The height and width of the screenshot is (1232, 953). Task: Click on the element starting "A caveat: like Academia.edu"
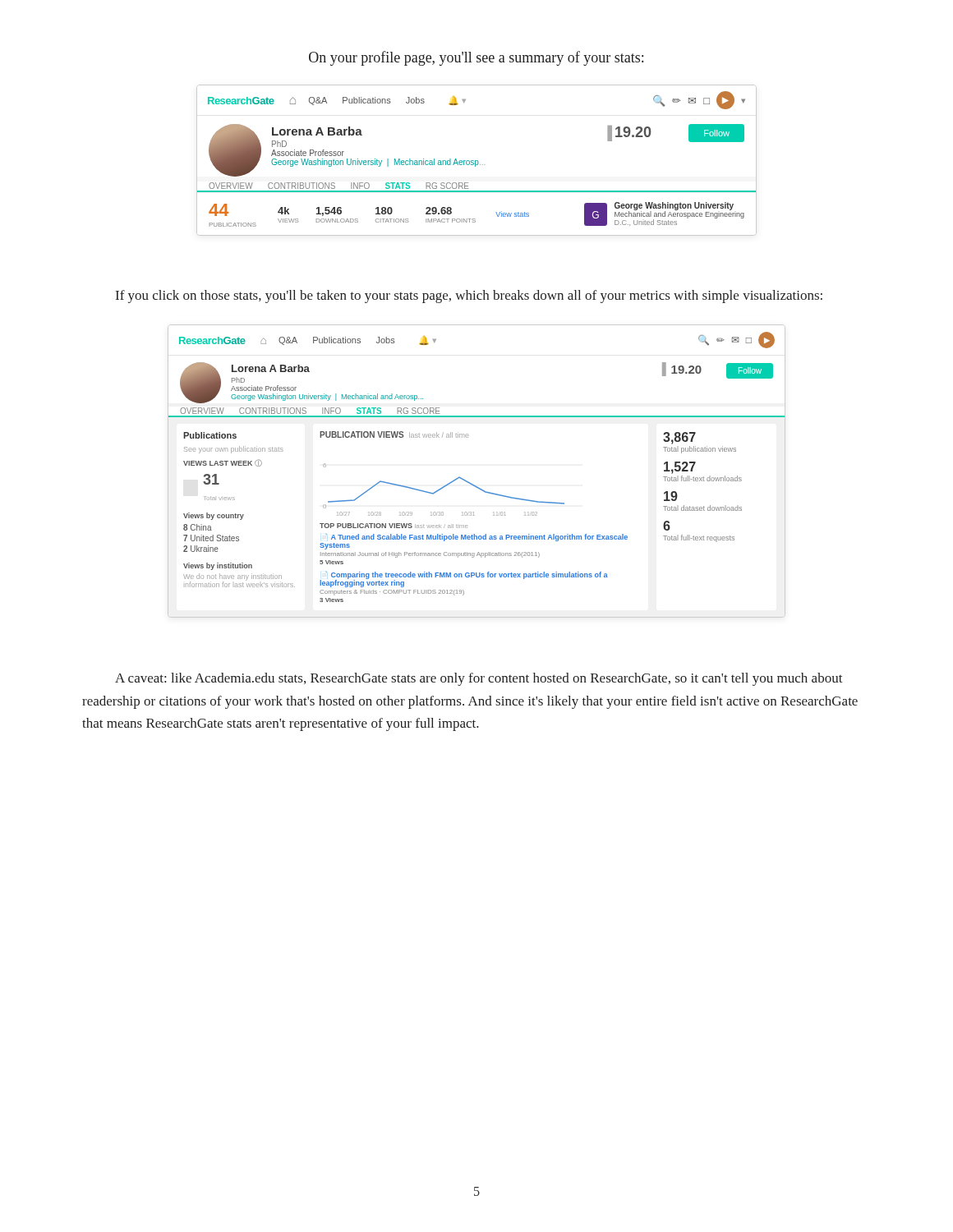pyautogui.click(x=470, y=701)
